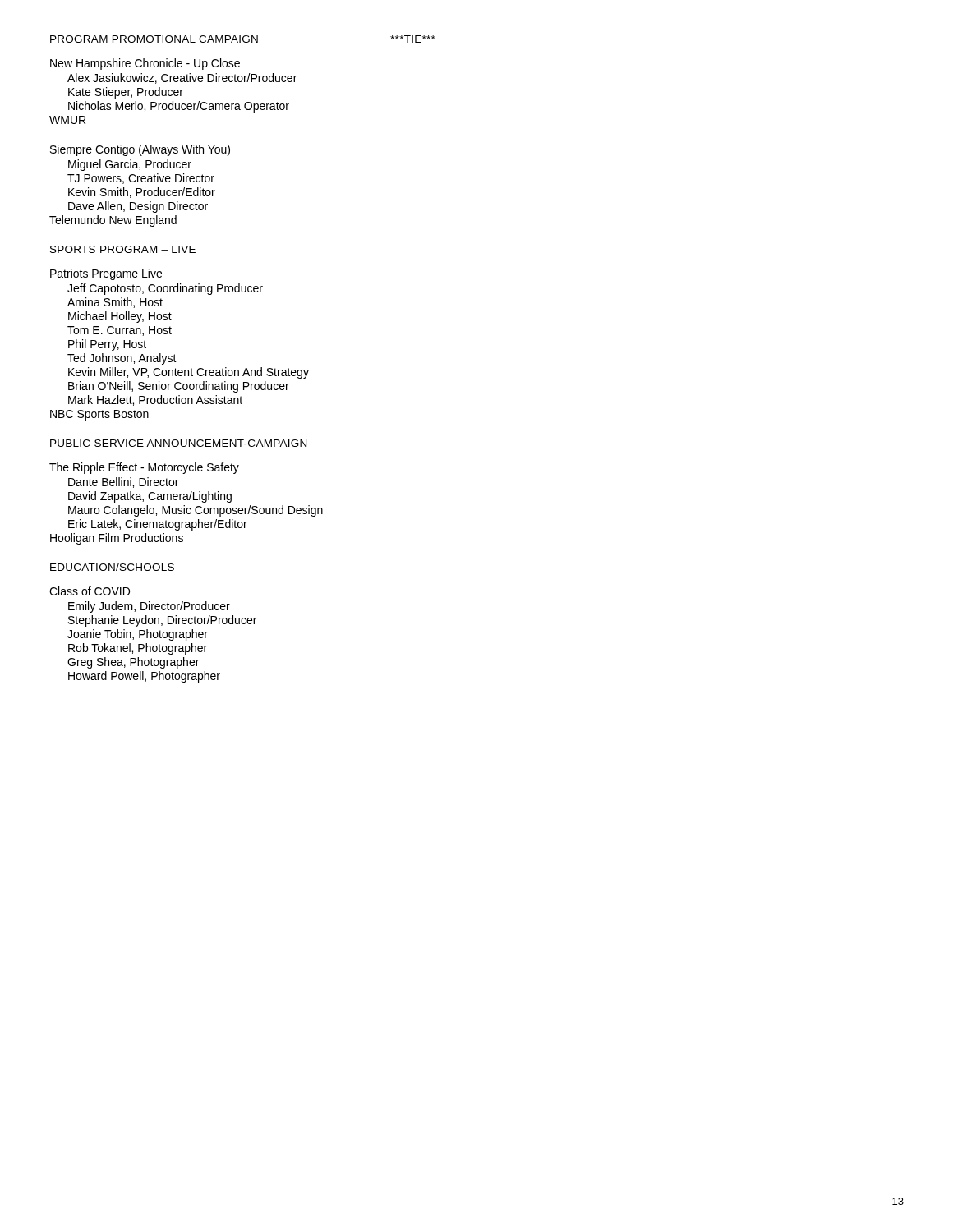Select the list item containing "The Ripple Effect - Motorcycle Safety Dante Bellini,"
Screen dimensions: 1232x953
(144, 468)
